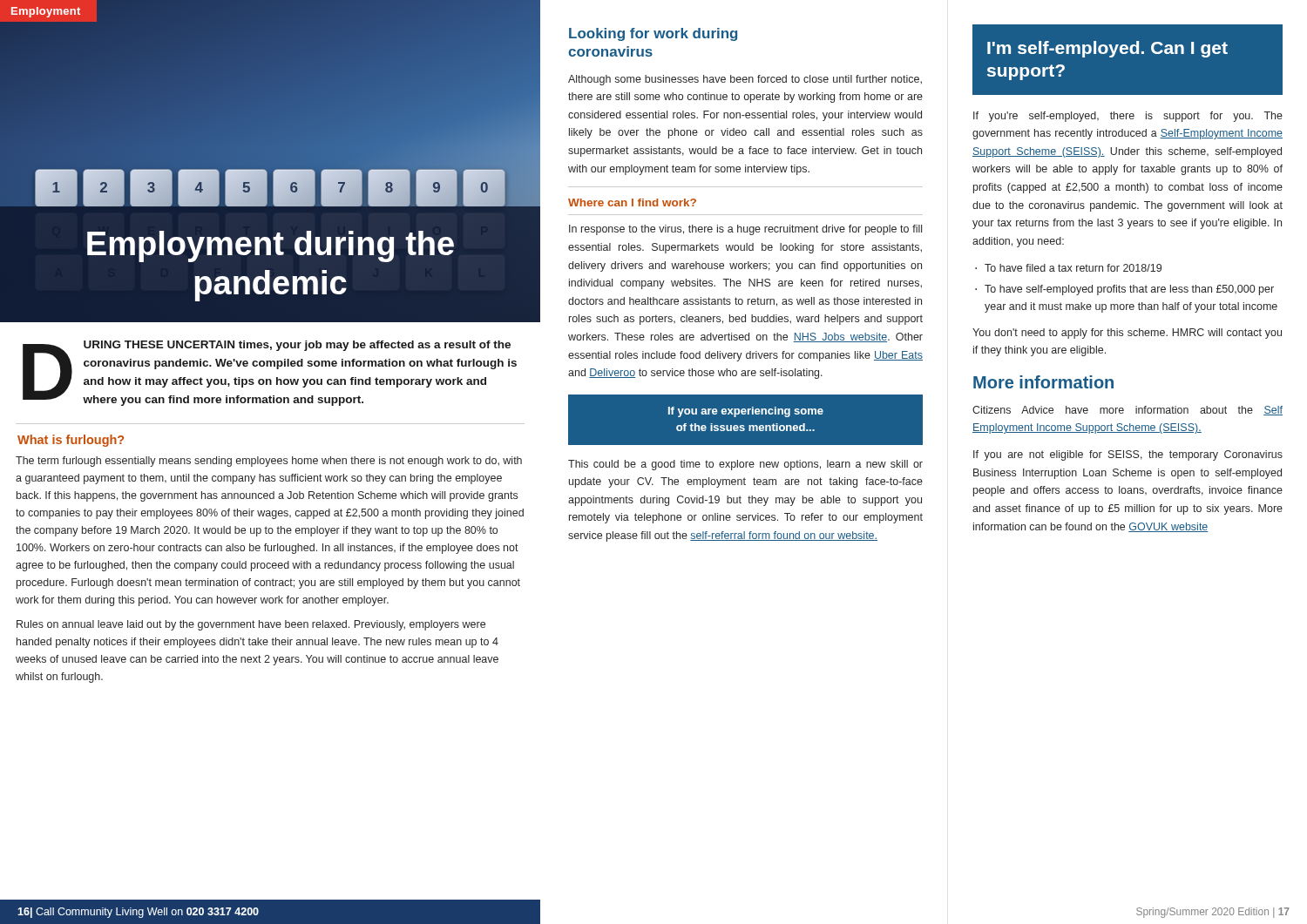The width and height of the screenshot is (1307, 924).
Task: Click on the text starting "If you're self-employed, there is support for you."
Action: (1127, 178)
